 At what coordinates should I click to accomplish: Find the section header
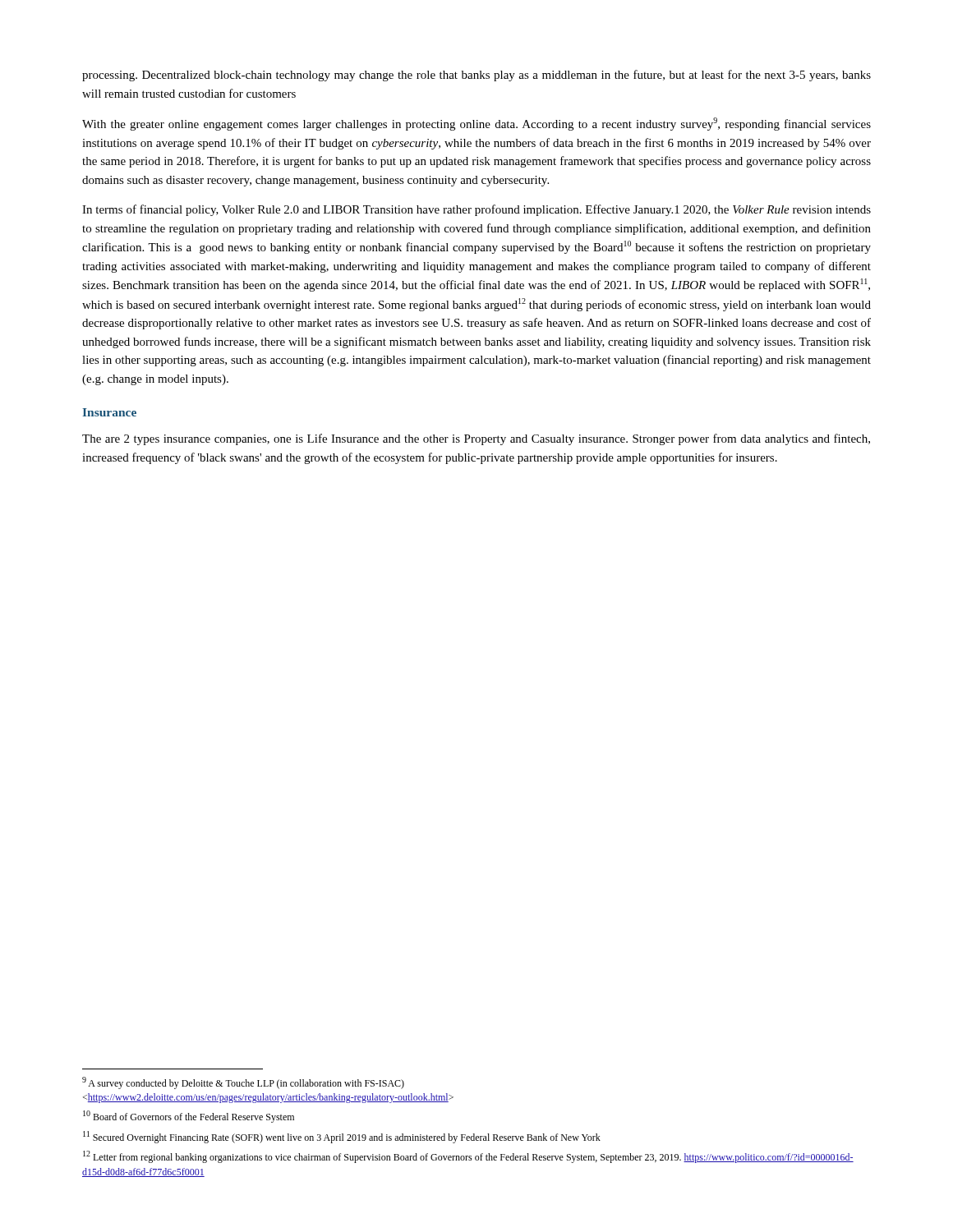[476, 412]
